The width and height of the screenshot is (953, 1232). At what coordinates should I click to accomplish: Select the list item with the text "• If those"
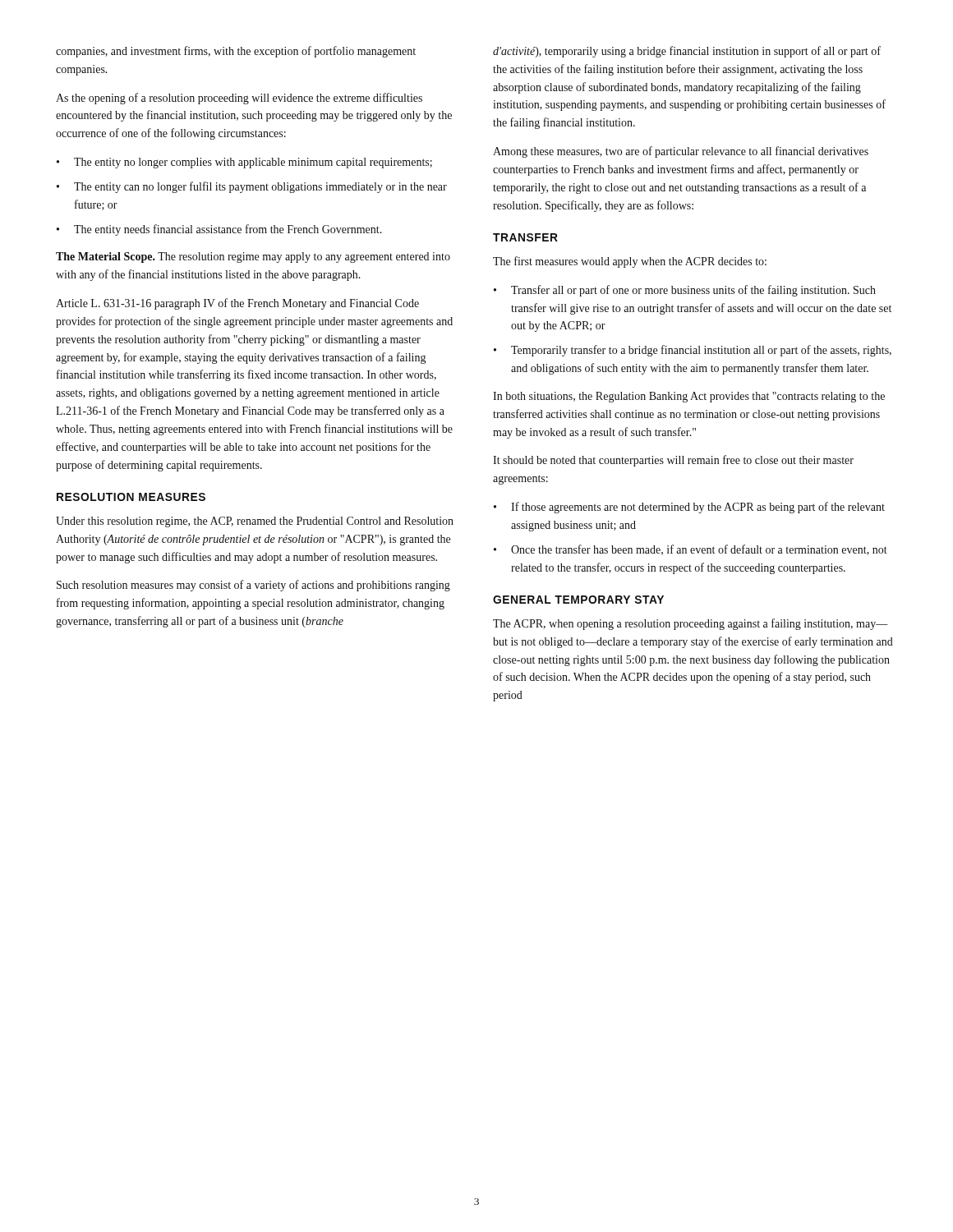[x=695, y=517]
